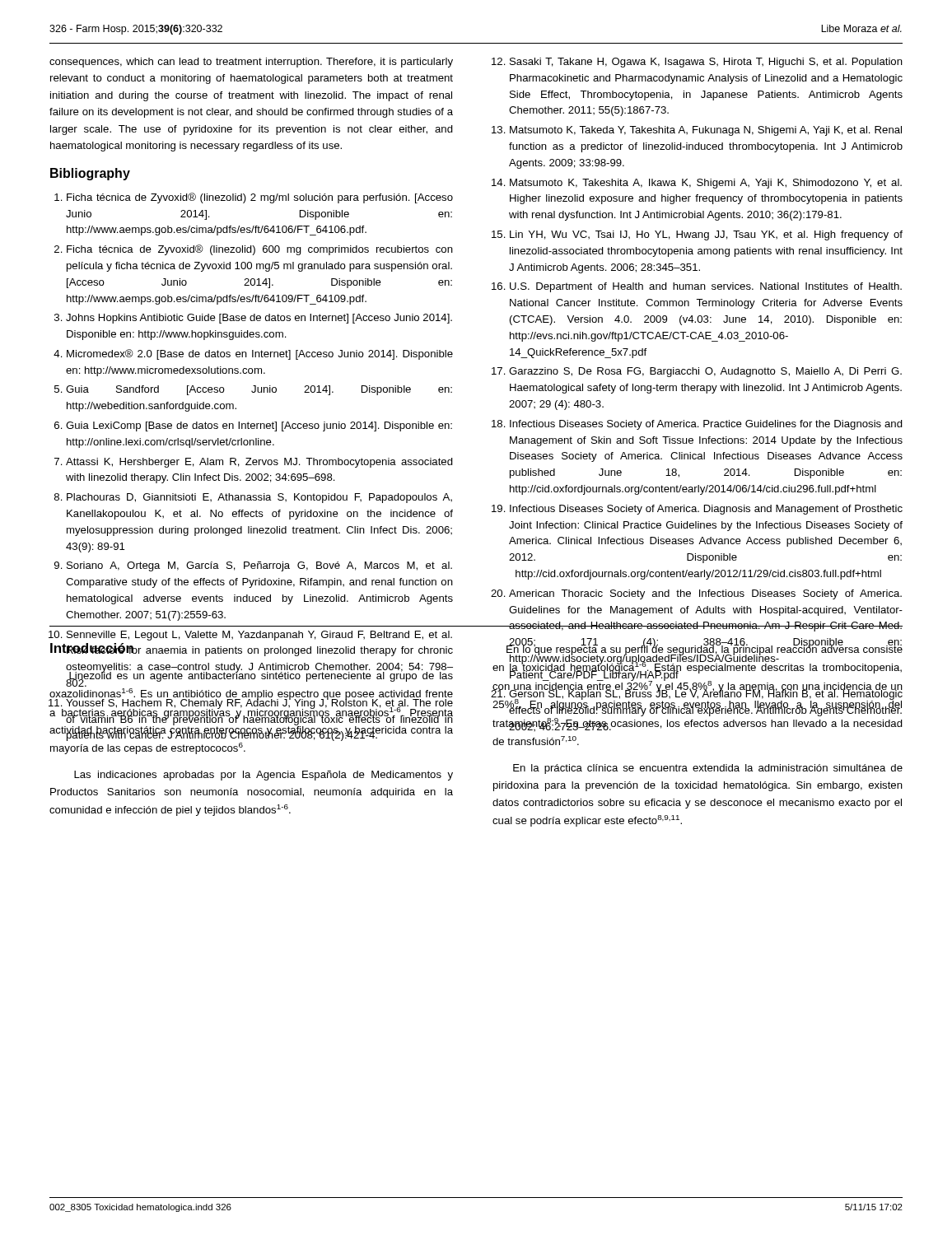Click on the element starting "Sasaki T, Takane H, Ogawa K, Isagawa S,"
This screenshot has height=1235, width=952.
706,86
